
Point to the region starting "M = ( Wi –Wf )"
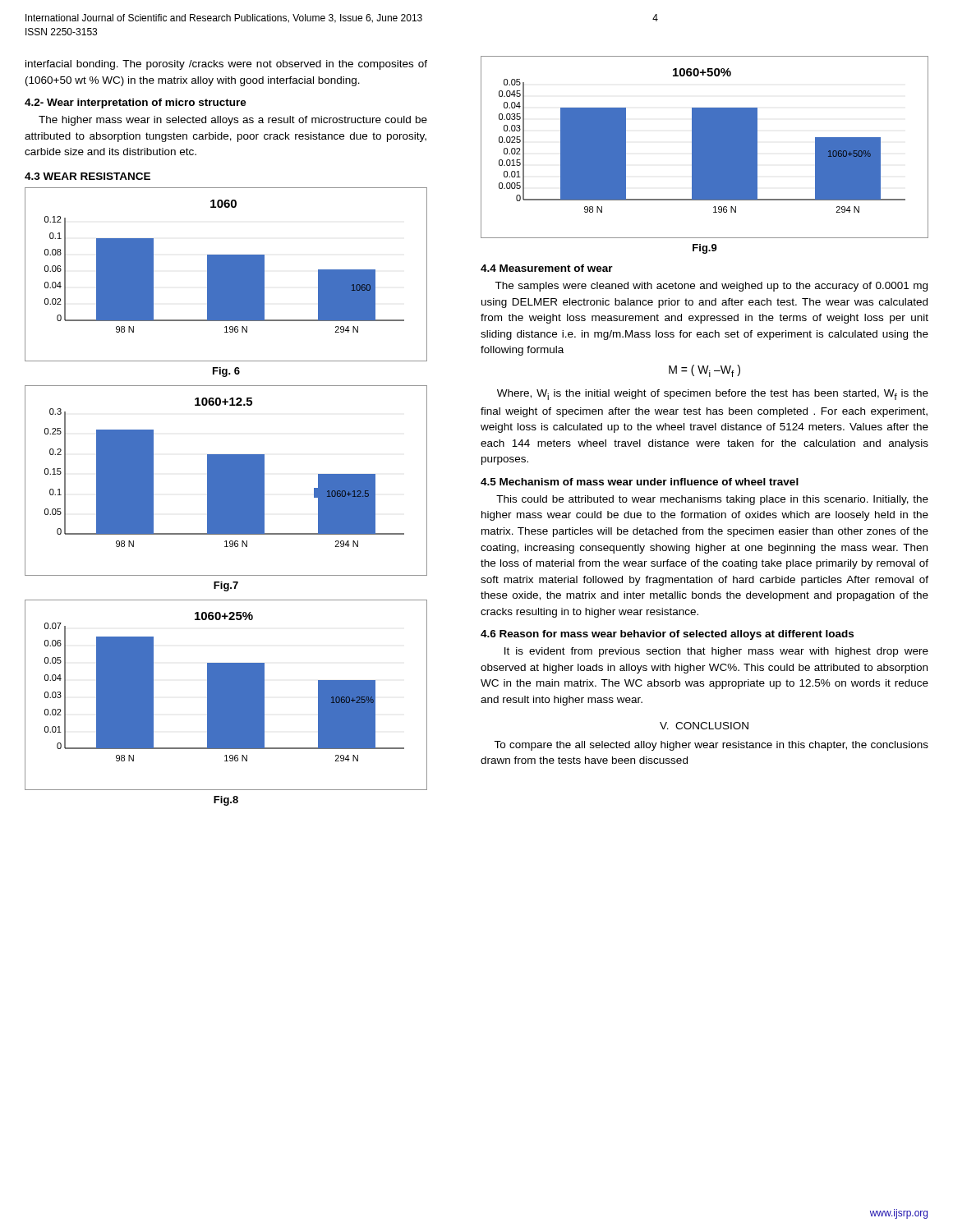point(705,371)
